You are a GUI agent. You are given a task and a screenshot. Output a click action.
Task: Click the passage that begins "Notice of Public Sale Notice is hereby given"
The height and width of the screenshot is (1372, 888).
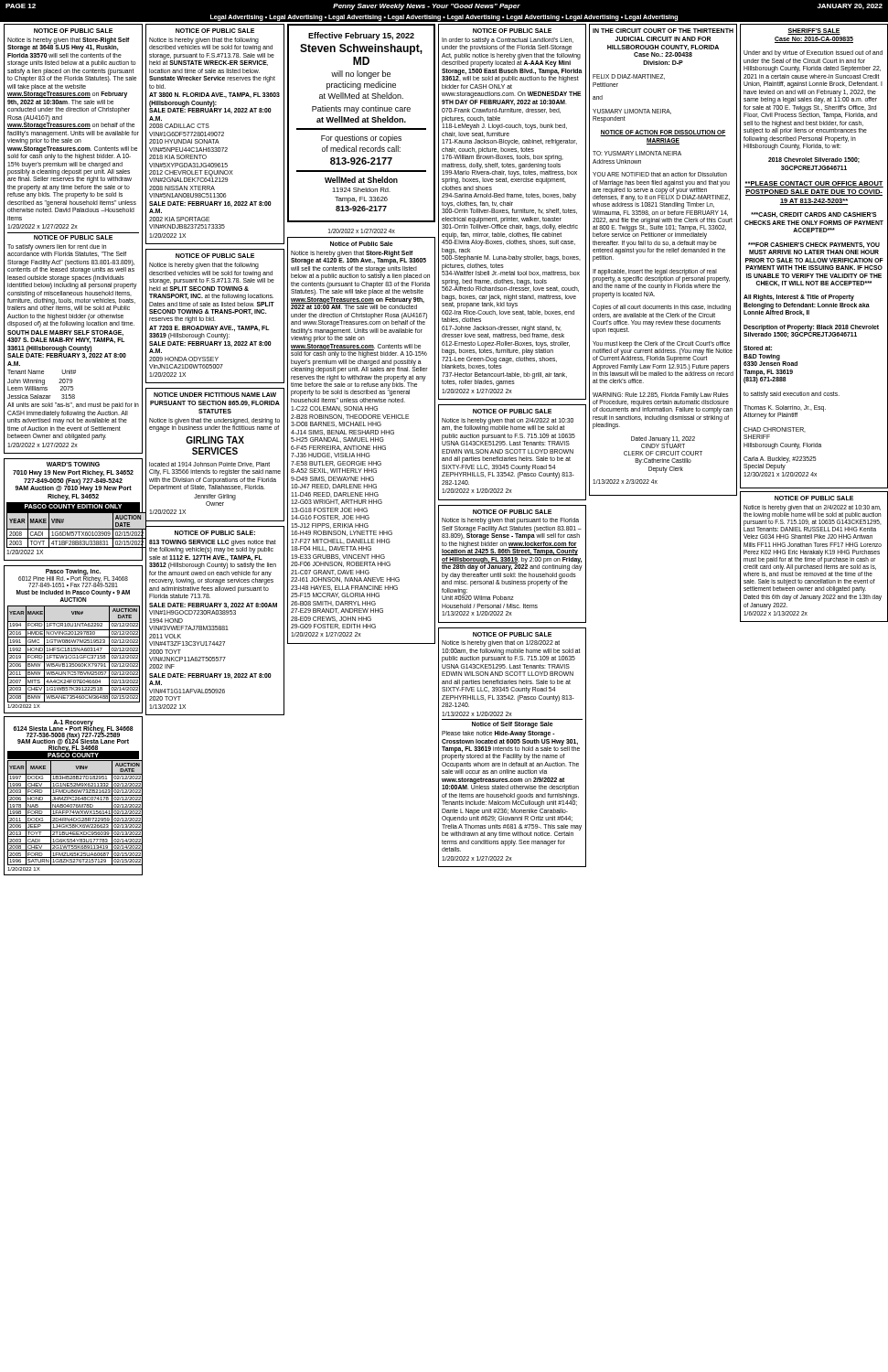(361, 440)
